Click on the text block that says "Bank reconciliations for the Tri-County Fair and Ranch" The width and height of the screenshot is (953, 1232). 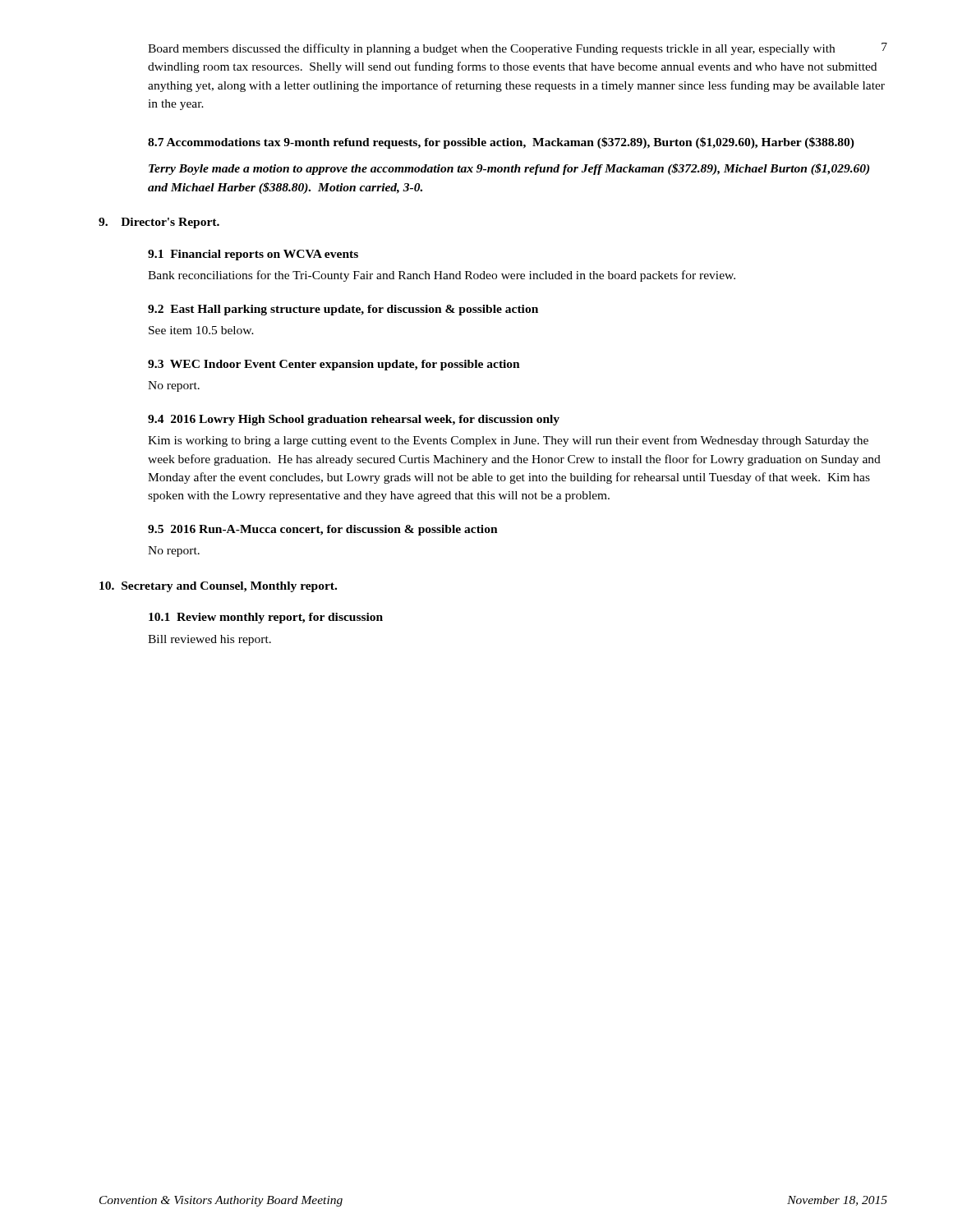pyautogui.click(x=518, y=275)
